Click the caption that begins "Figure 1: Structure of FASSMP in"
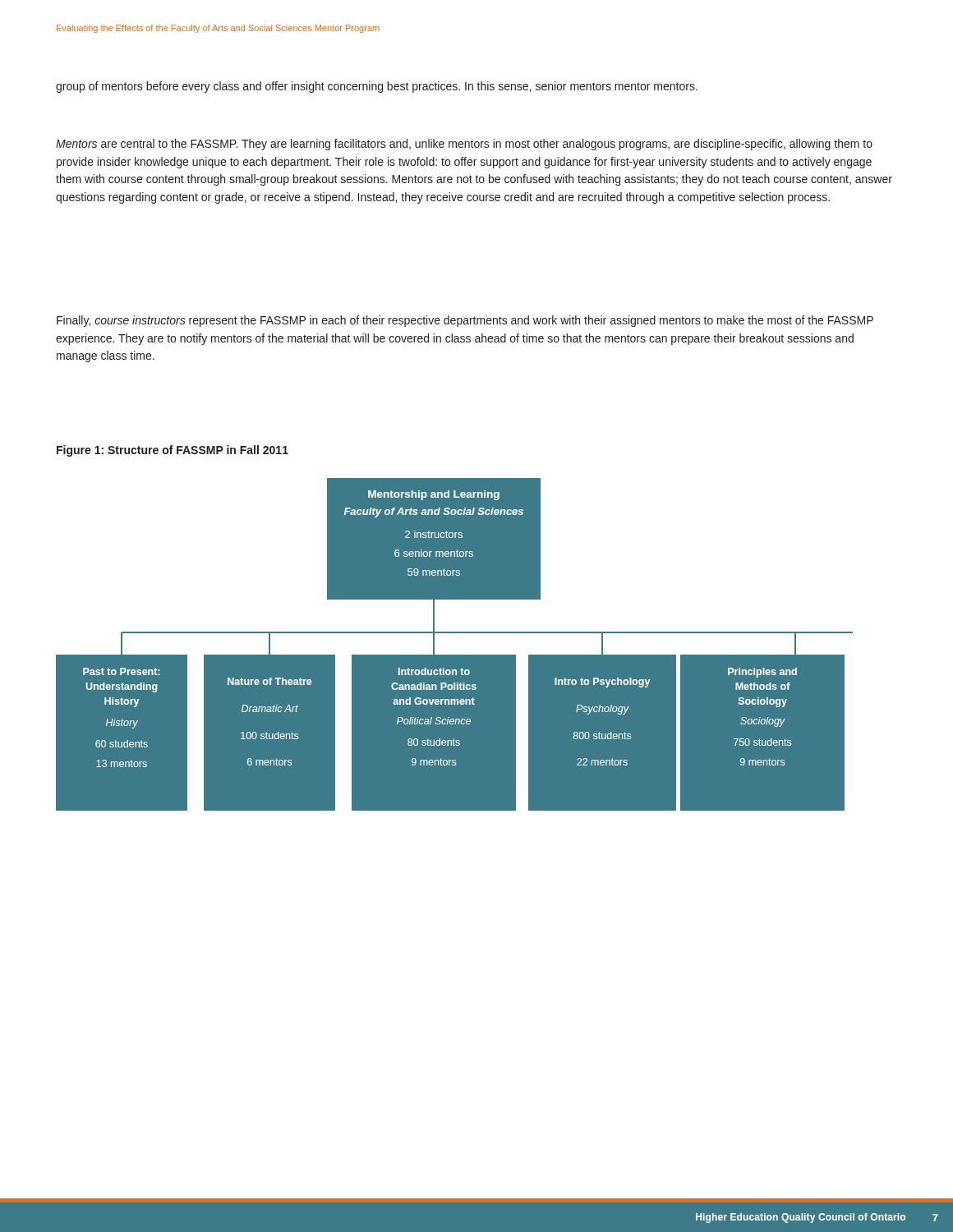Screen dimensions: 1232x953 (x=172, y=450)
